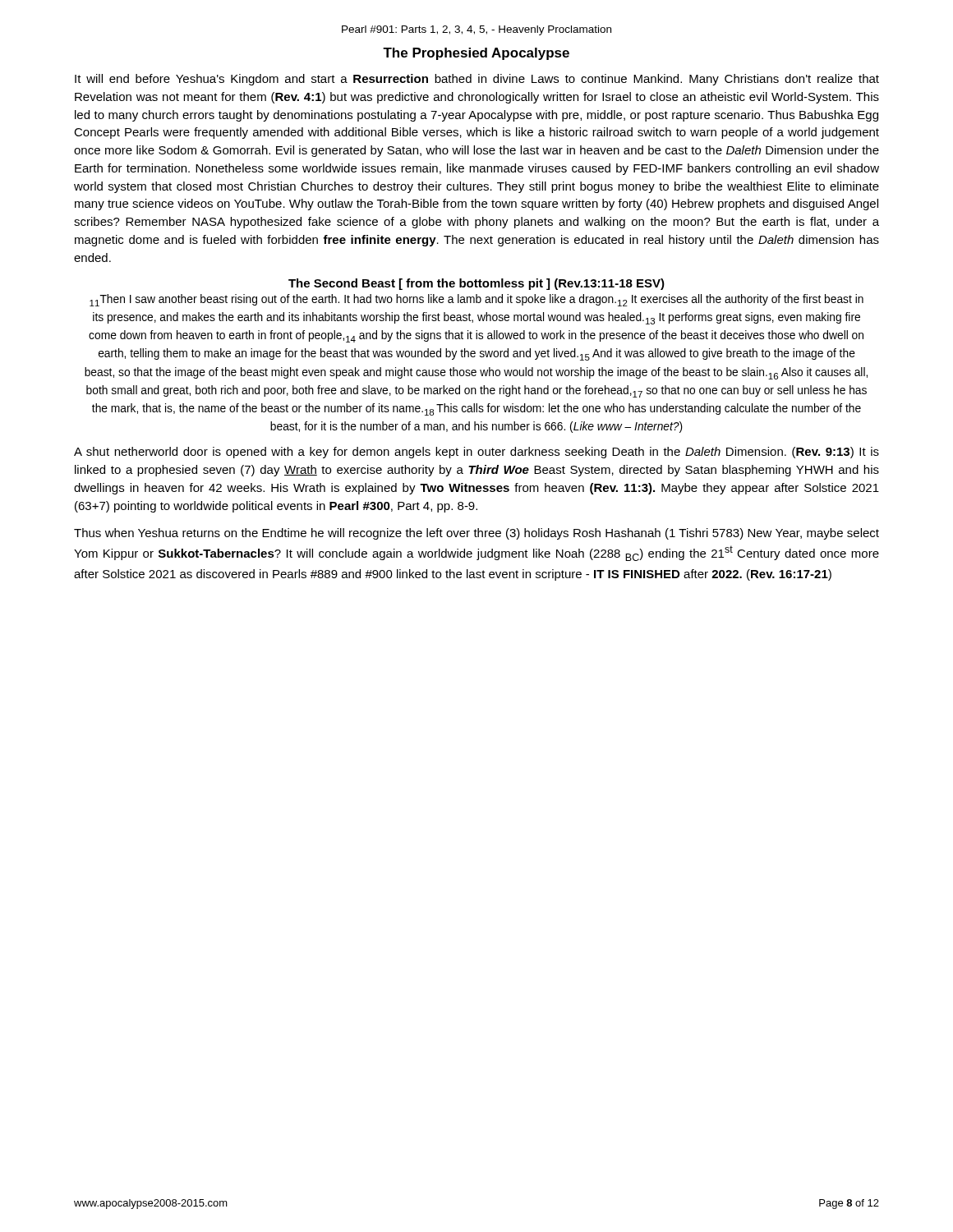Select the text block starting "It will end before Yeshua's Kingdom and"
The height and width of the screenshot is (1232, 953).
click(476, 168)
